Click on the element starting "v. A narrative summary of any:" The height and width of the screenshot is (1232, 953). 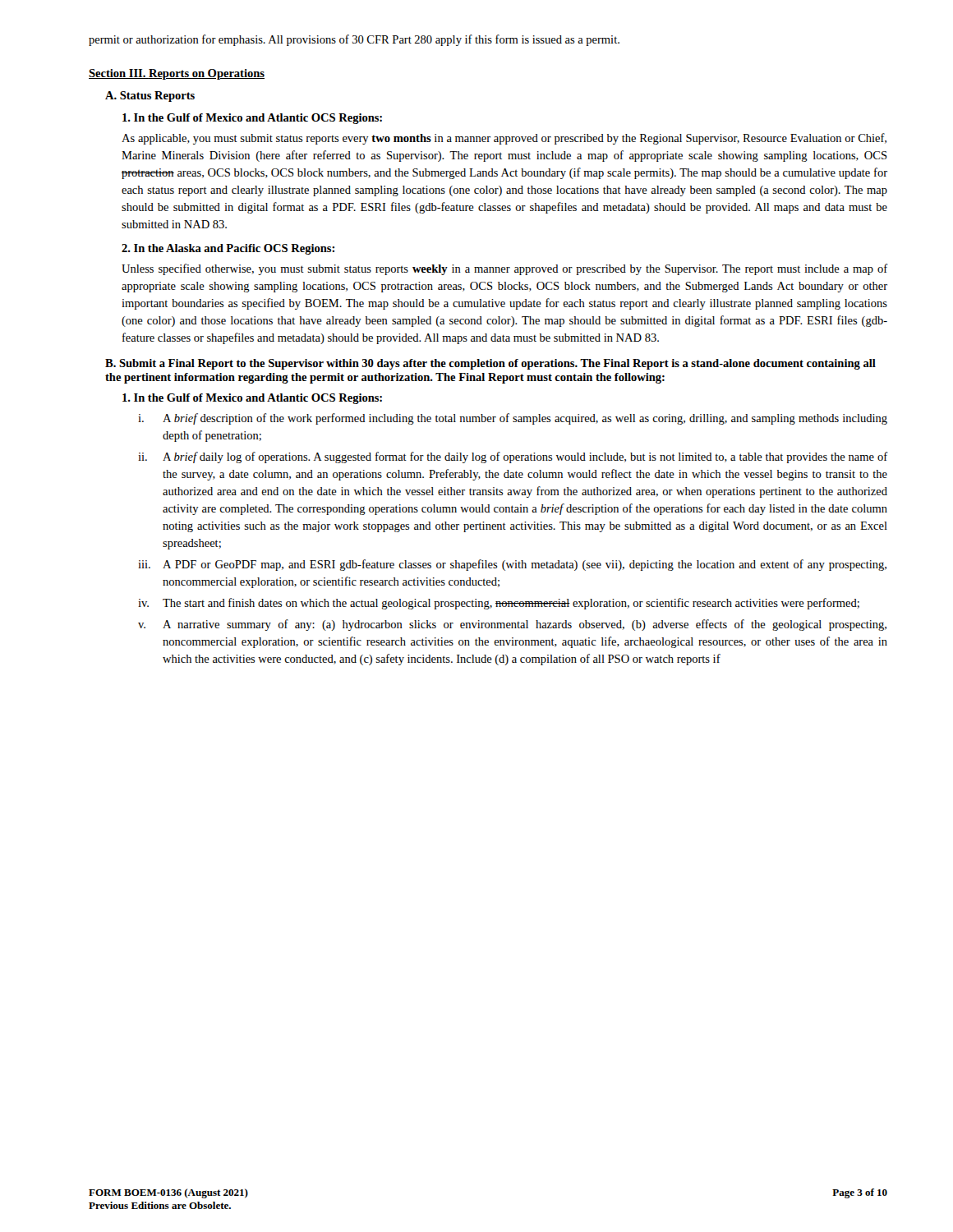513,642
